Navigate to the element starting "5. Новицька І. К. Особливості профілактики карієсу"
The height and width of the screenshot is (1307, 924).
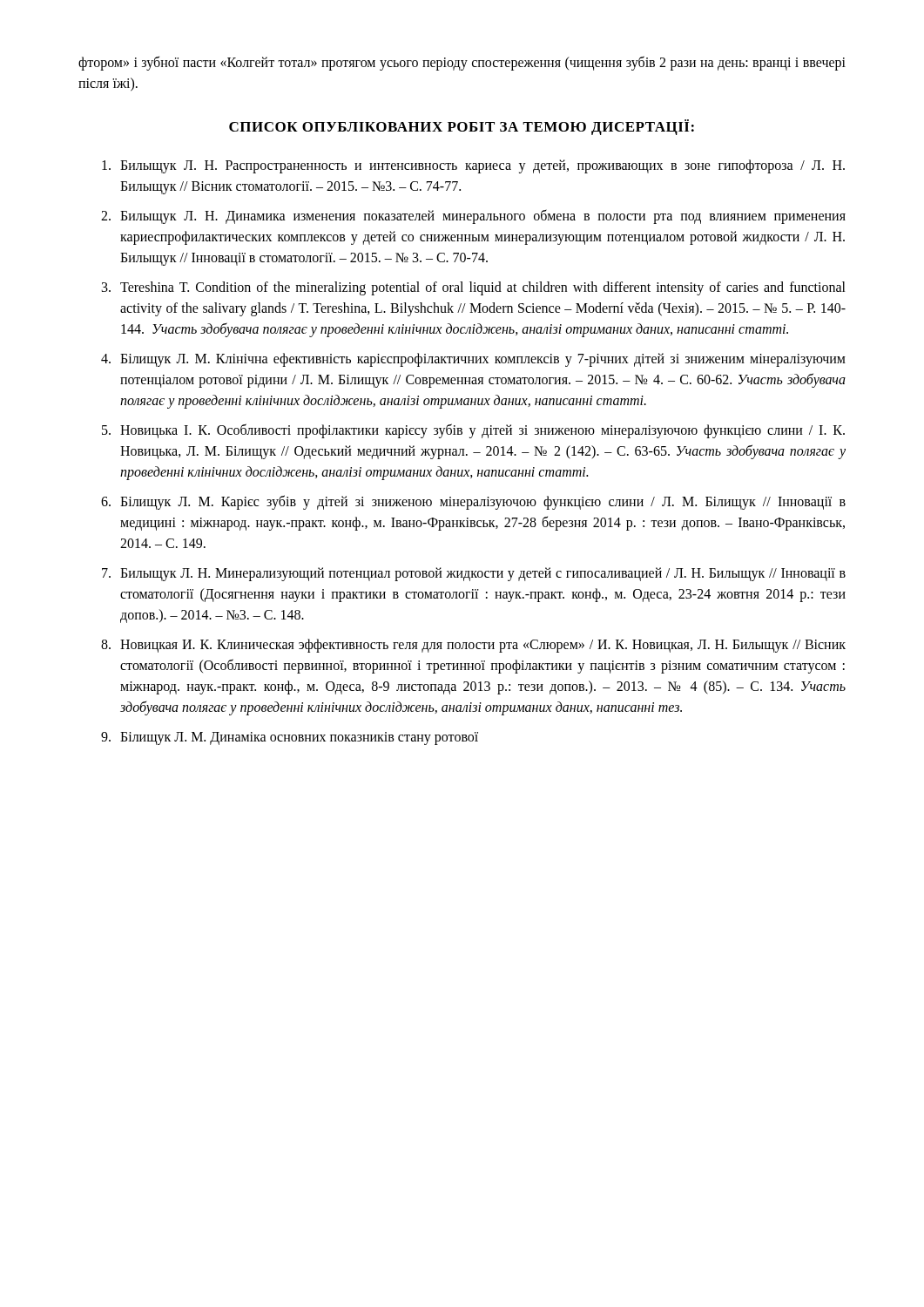[x=462, y=451]
